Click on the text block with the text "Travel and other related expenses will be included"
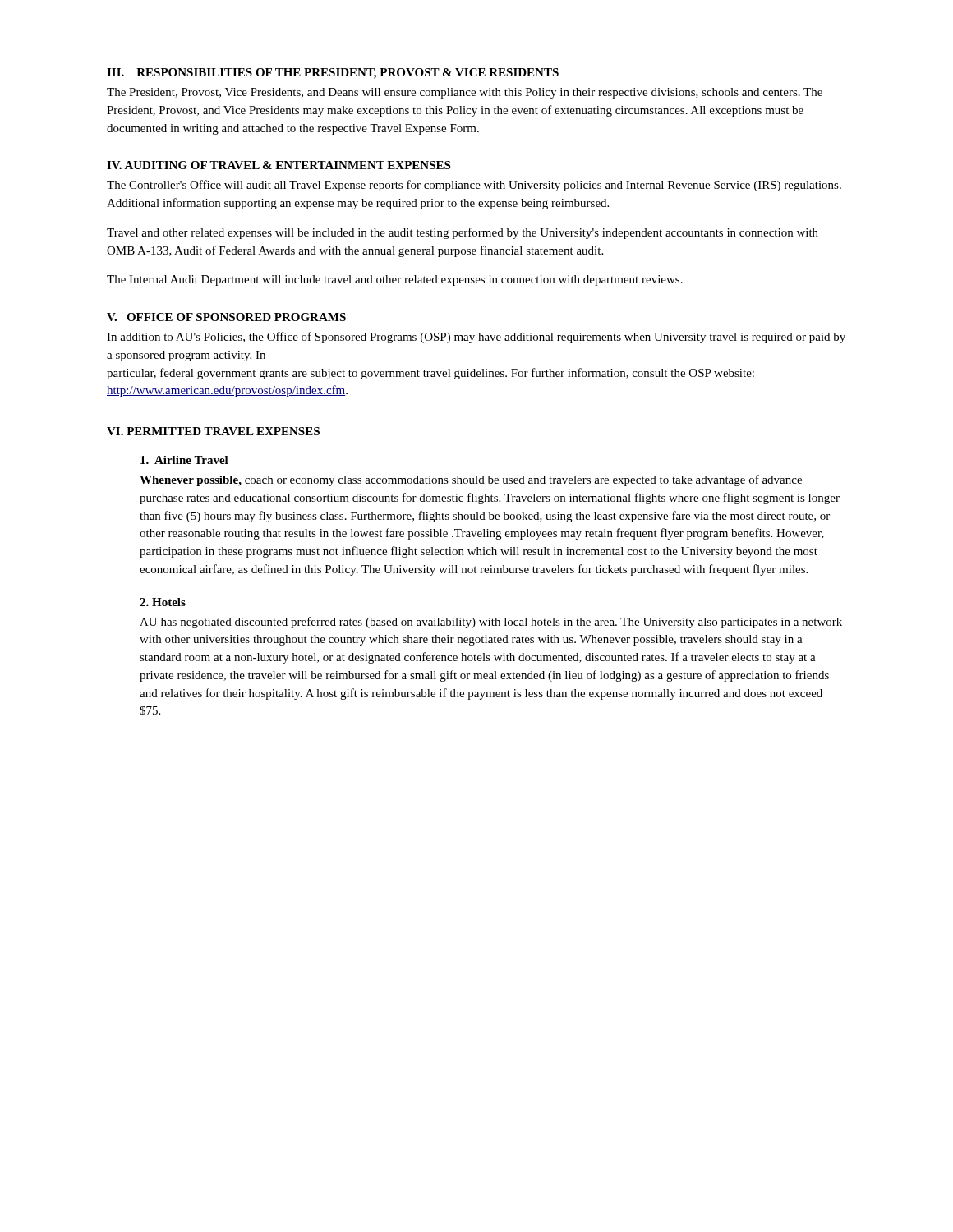 tap(463, 241)
